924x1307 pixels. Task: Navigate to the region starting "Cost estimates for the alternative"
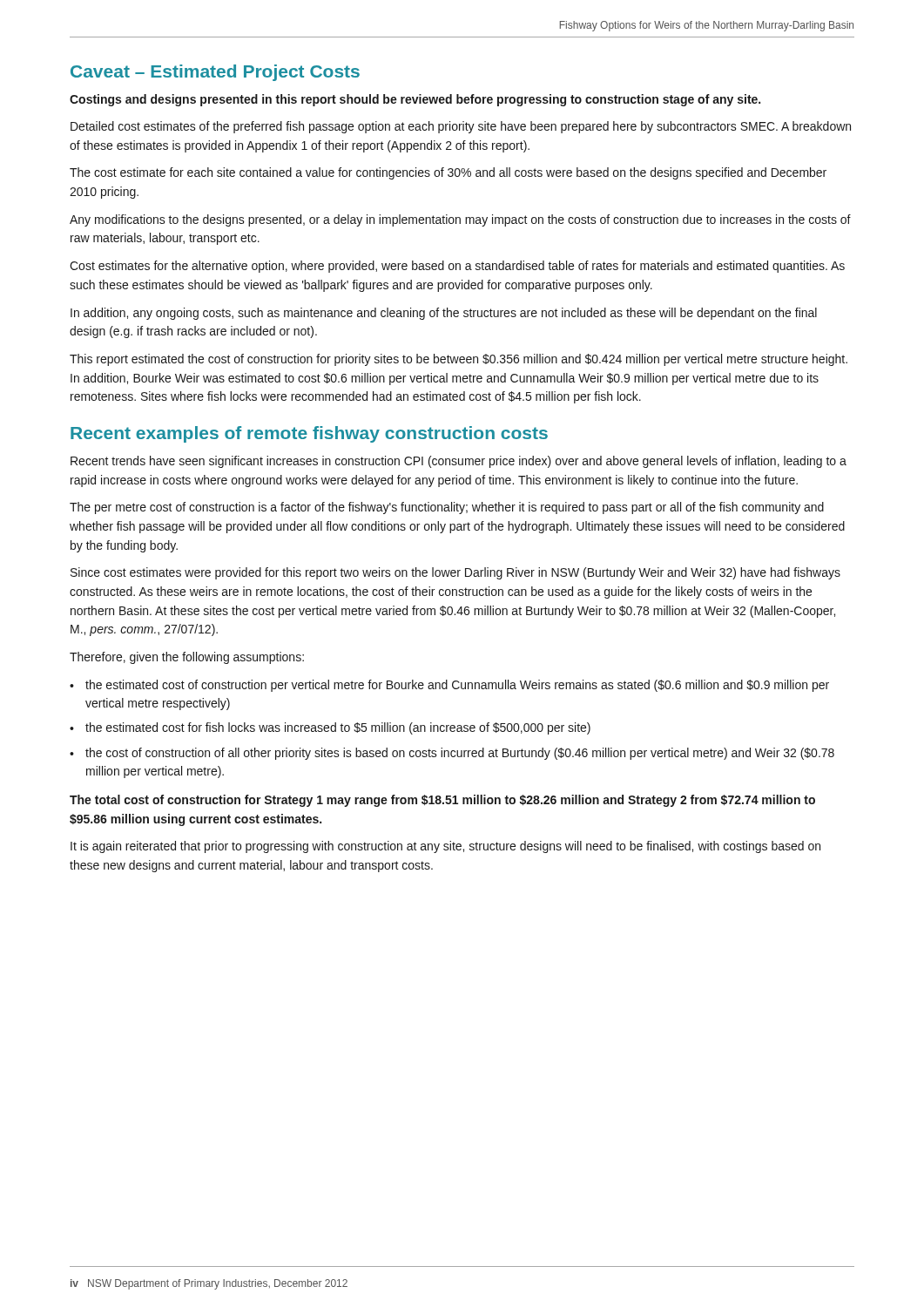(x=457, y=275)
